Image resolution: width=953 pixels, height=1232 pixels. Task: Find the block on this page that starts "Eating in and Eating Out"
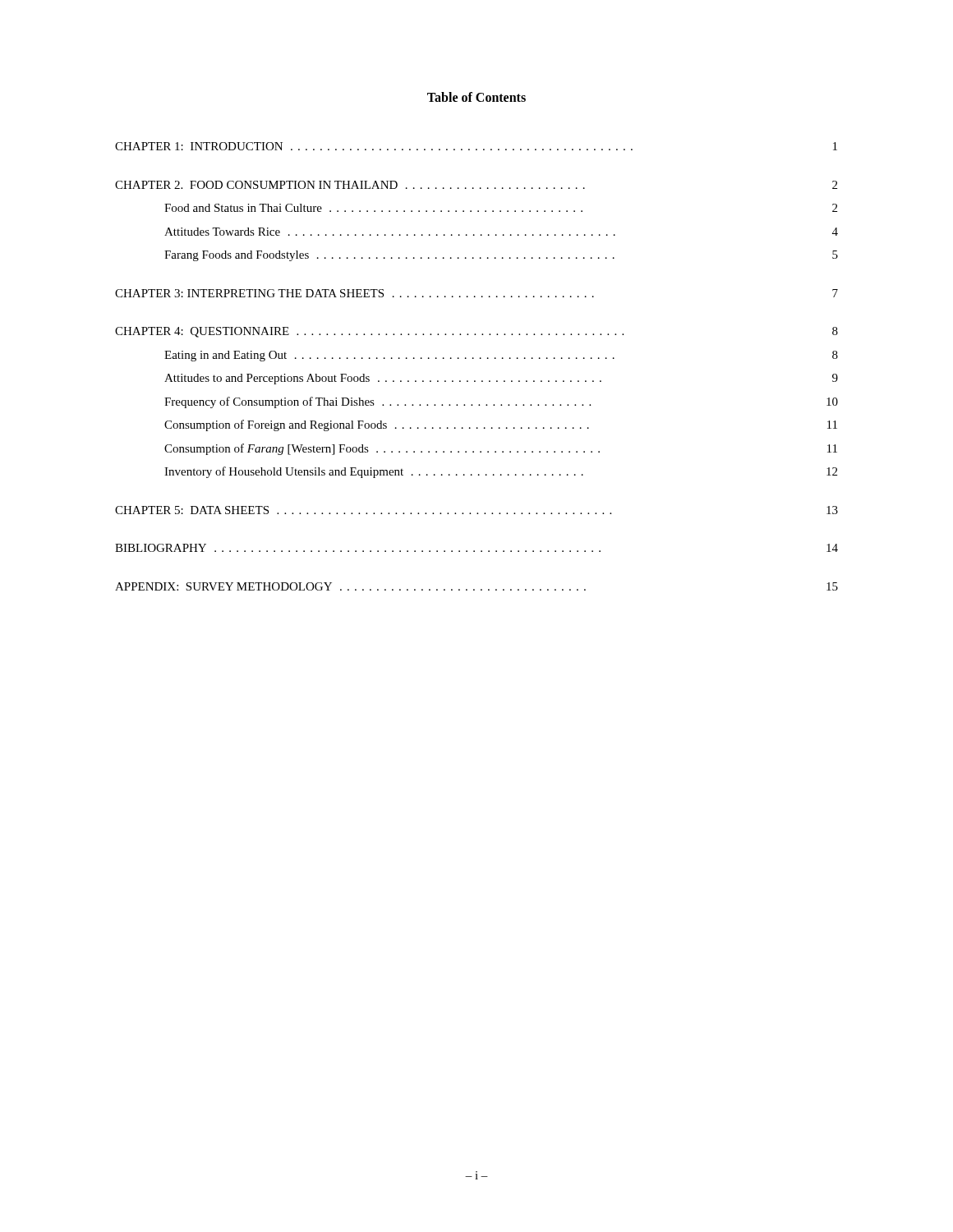point(501,355)
